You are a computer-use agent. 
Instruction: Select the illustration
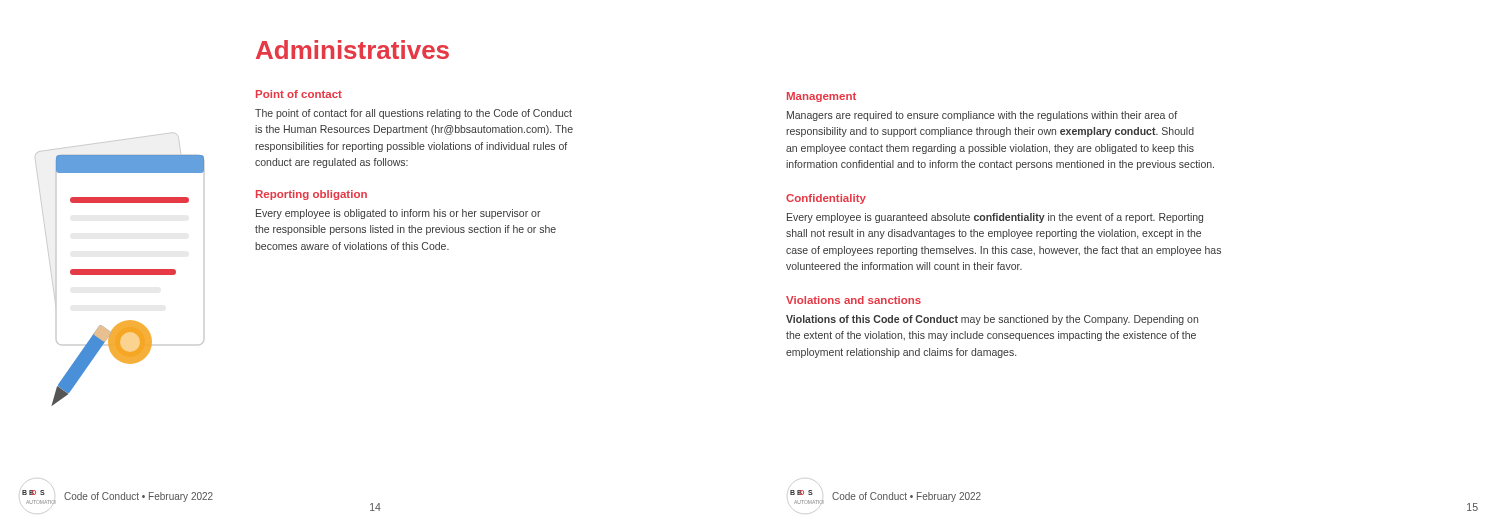[x=128, y=245]
